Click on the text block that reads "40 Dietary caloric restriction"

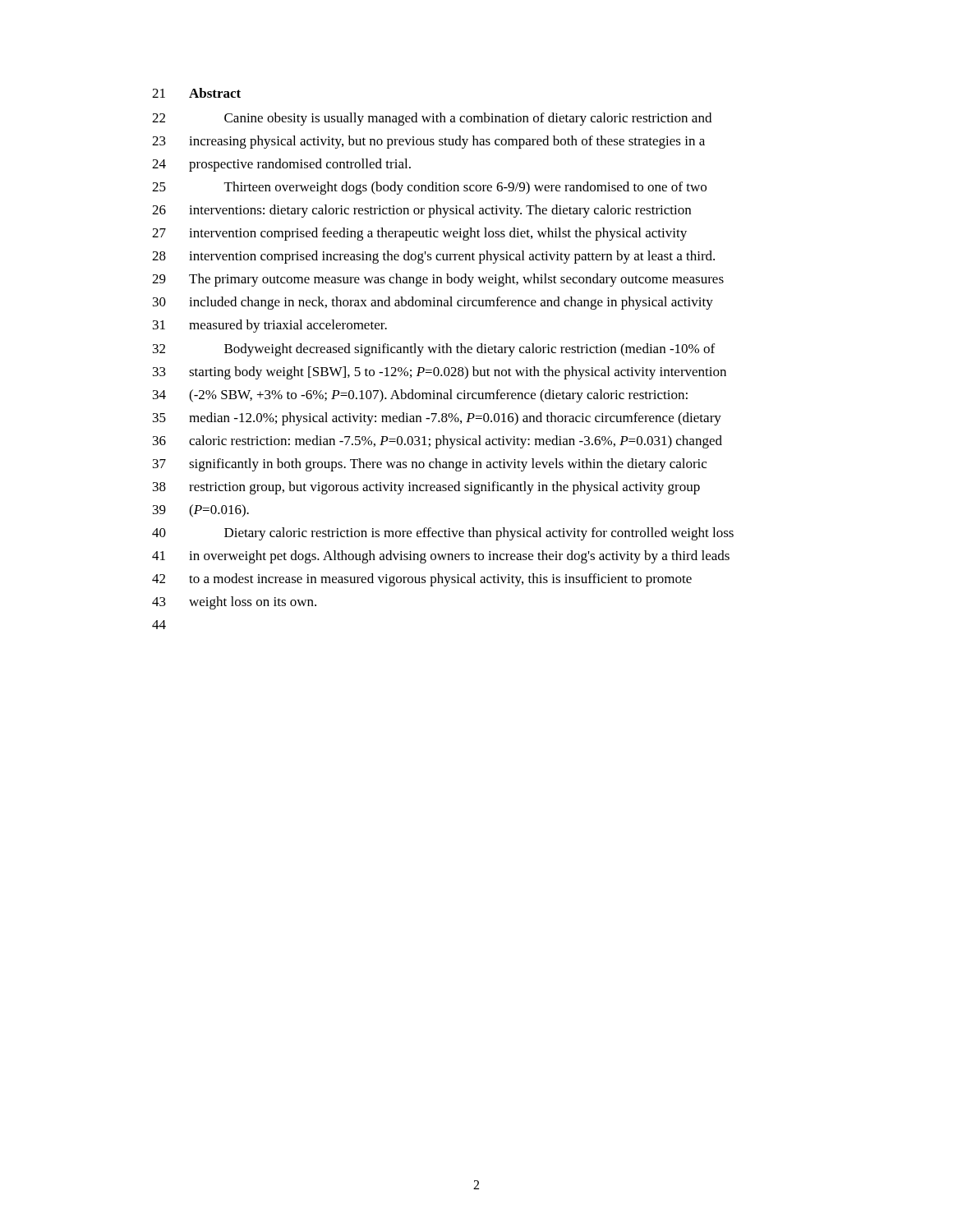pos(476,568)
